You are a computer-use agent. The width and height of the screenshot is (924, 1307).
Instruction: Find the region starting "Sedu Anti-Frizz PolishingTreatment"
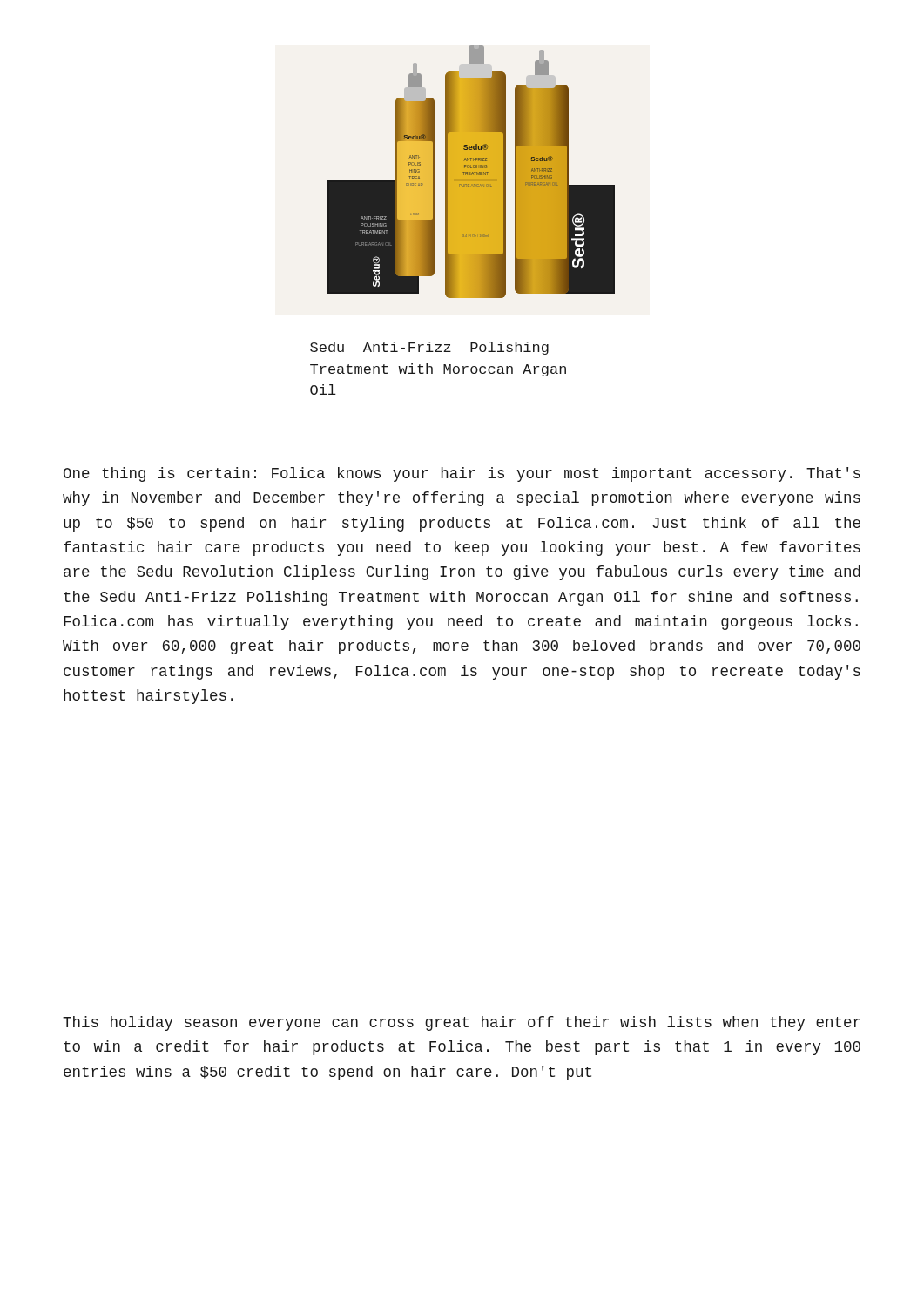coord(438,370)
